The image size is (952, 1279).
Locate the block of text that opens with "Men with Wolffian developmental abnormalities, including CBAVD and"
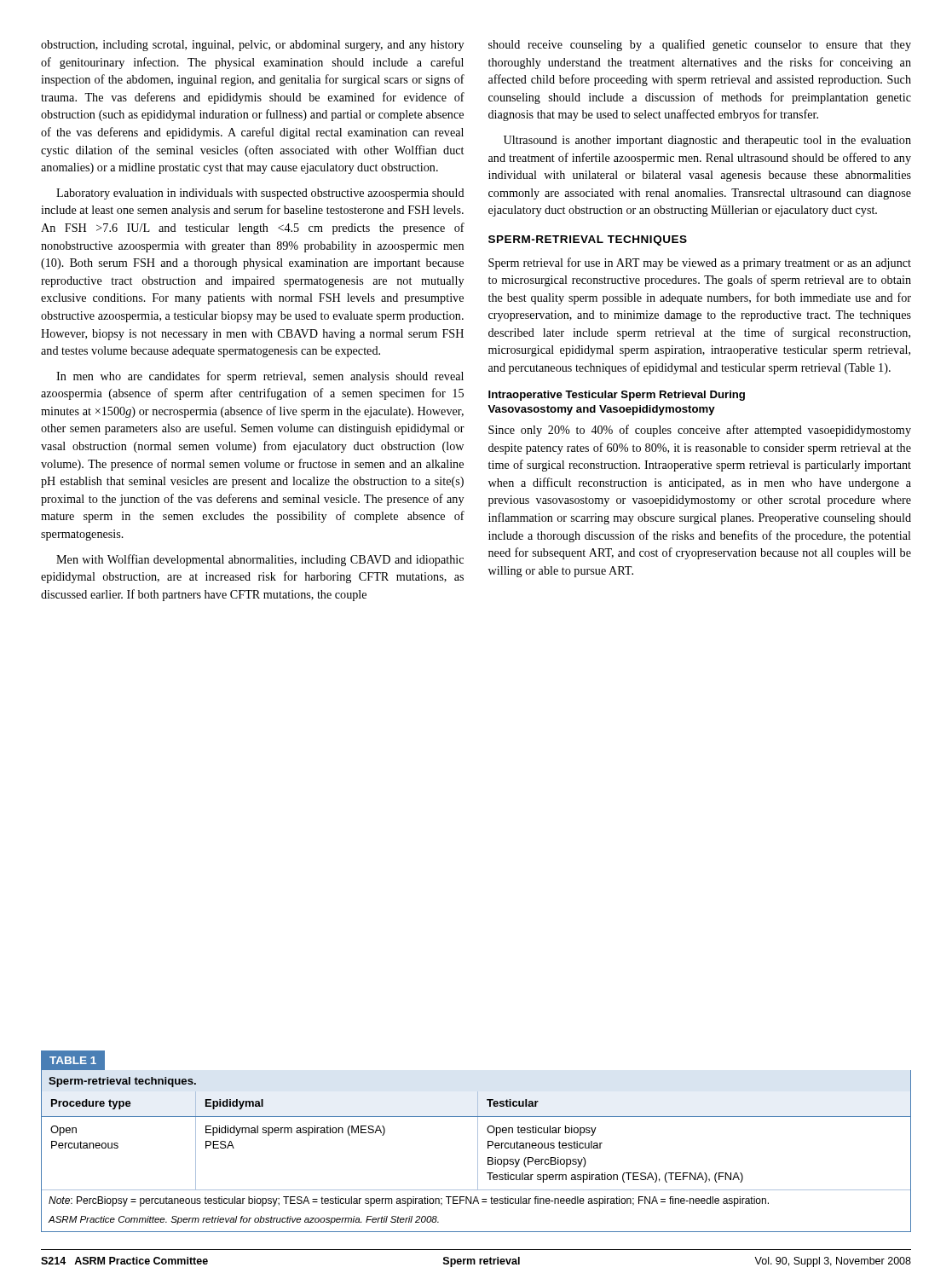(x=253, y=577)
